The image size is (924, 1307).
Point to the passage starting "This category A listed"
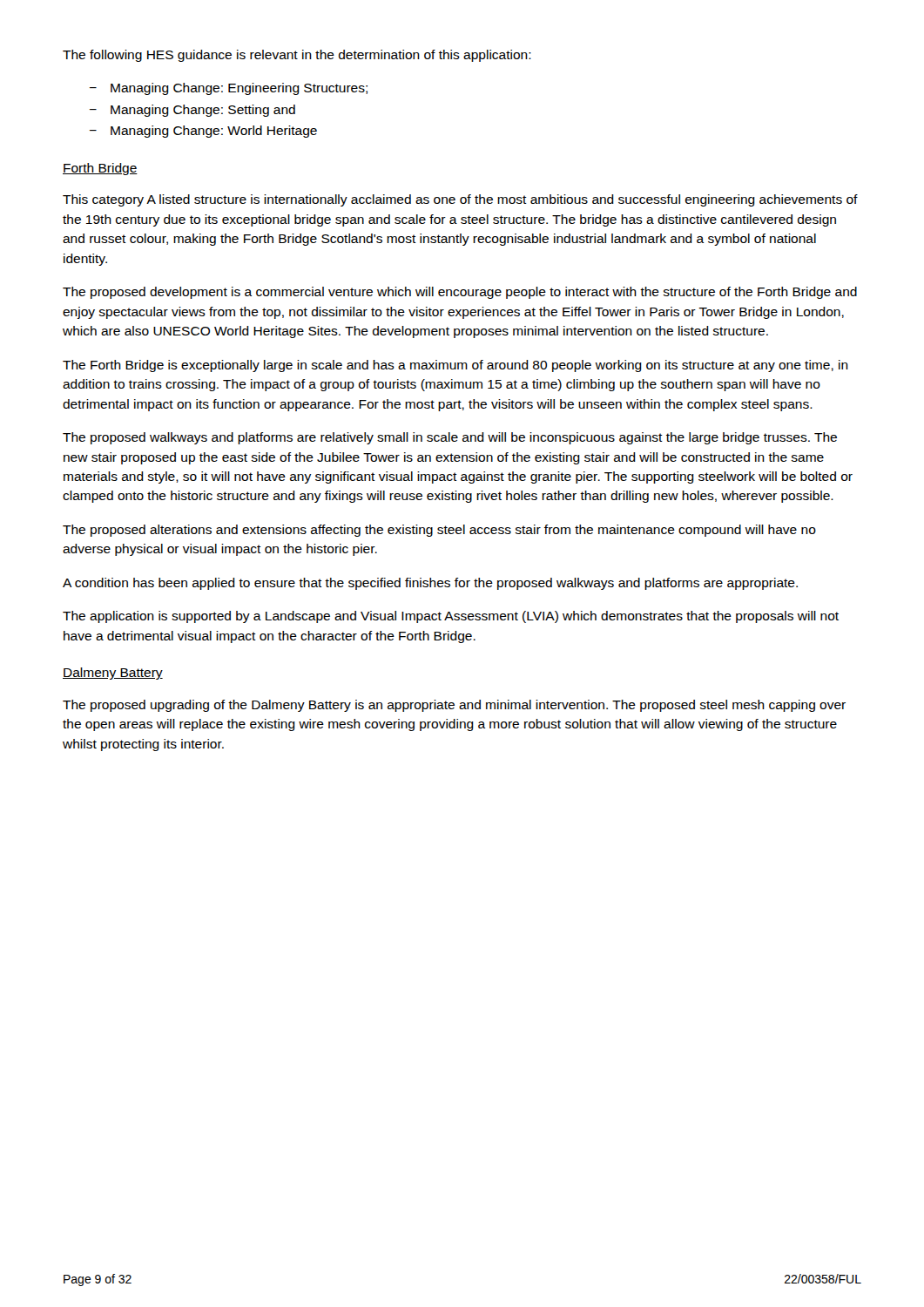click(460, 229)
